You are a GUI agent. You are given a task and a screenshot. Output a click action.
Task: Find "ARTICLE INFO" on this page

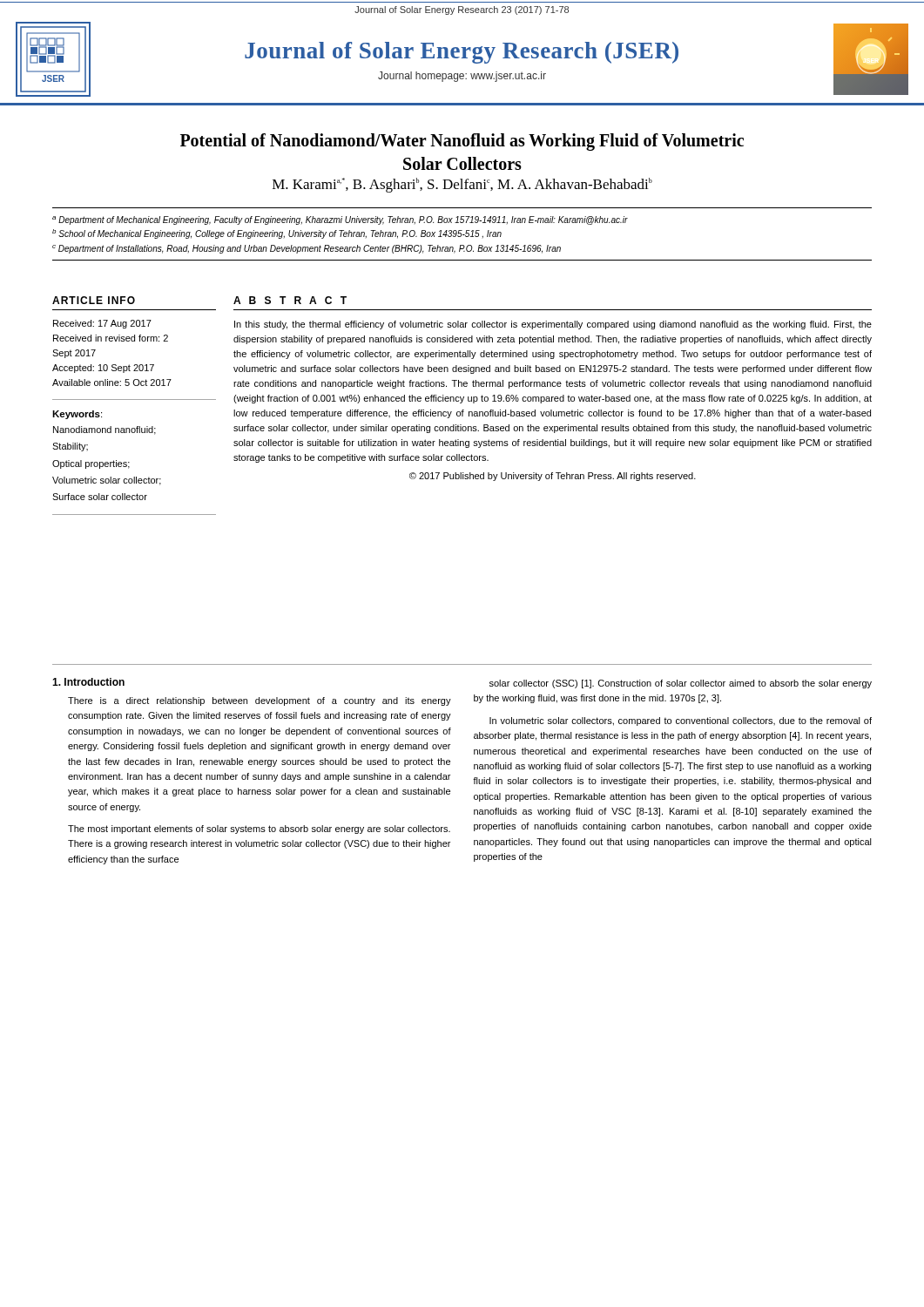94,301
